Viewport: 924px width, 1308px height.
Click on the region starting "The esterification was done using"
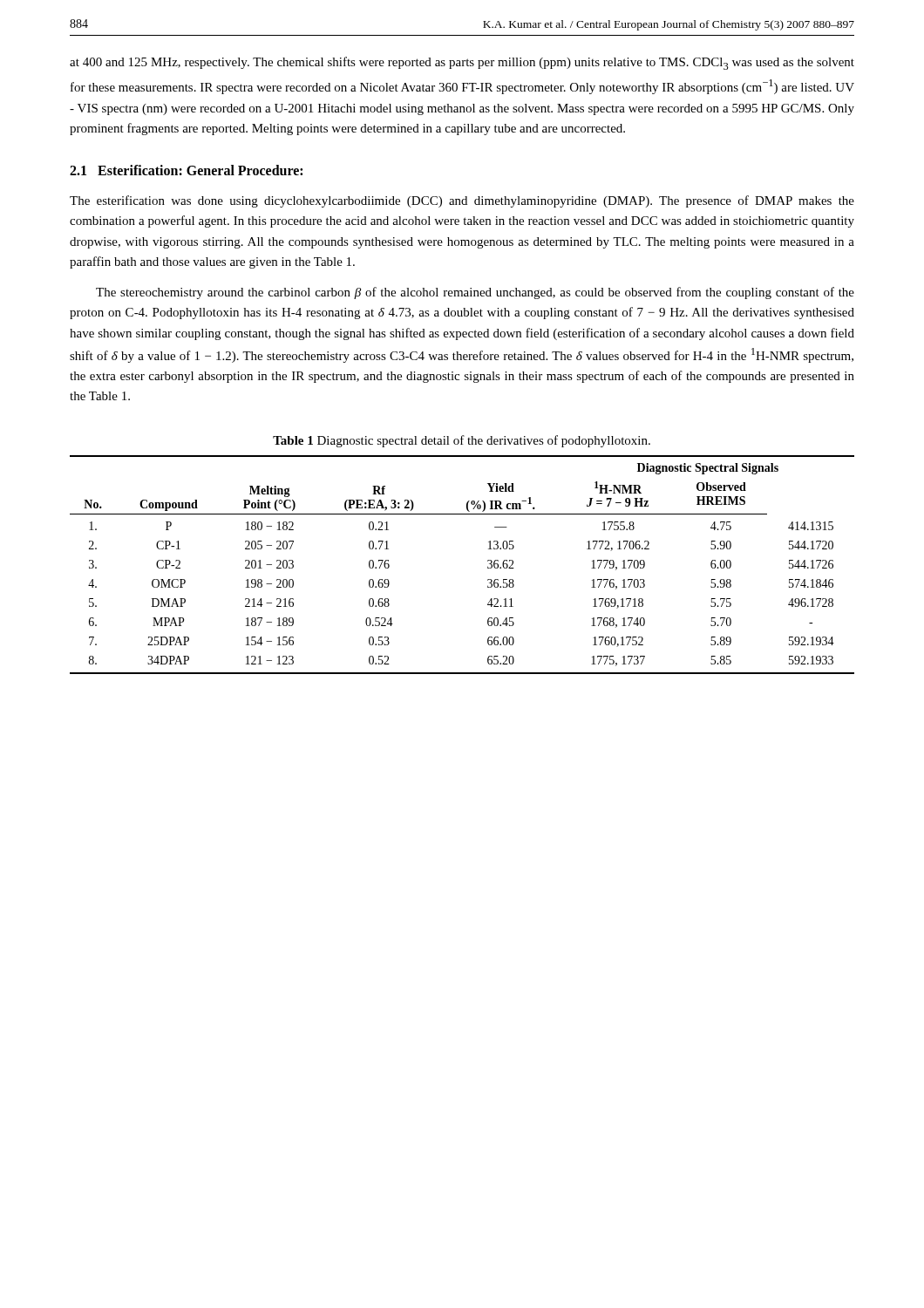[x=462, y=231]
